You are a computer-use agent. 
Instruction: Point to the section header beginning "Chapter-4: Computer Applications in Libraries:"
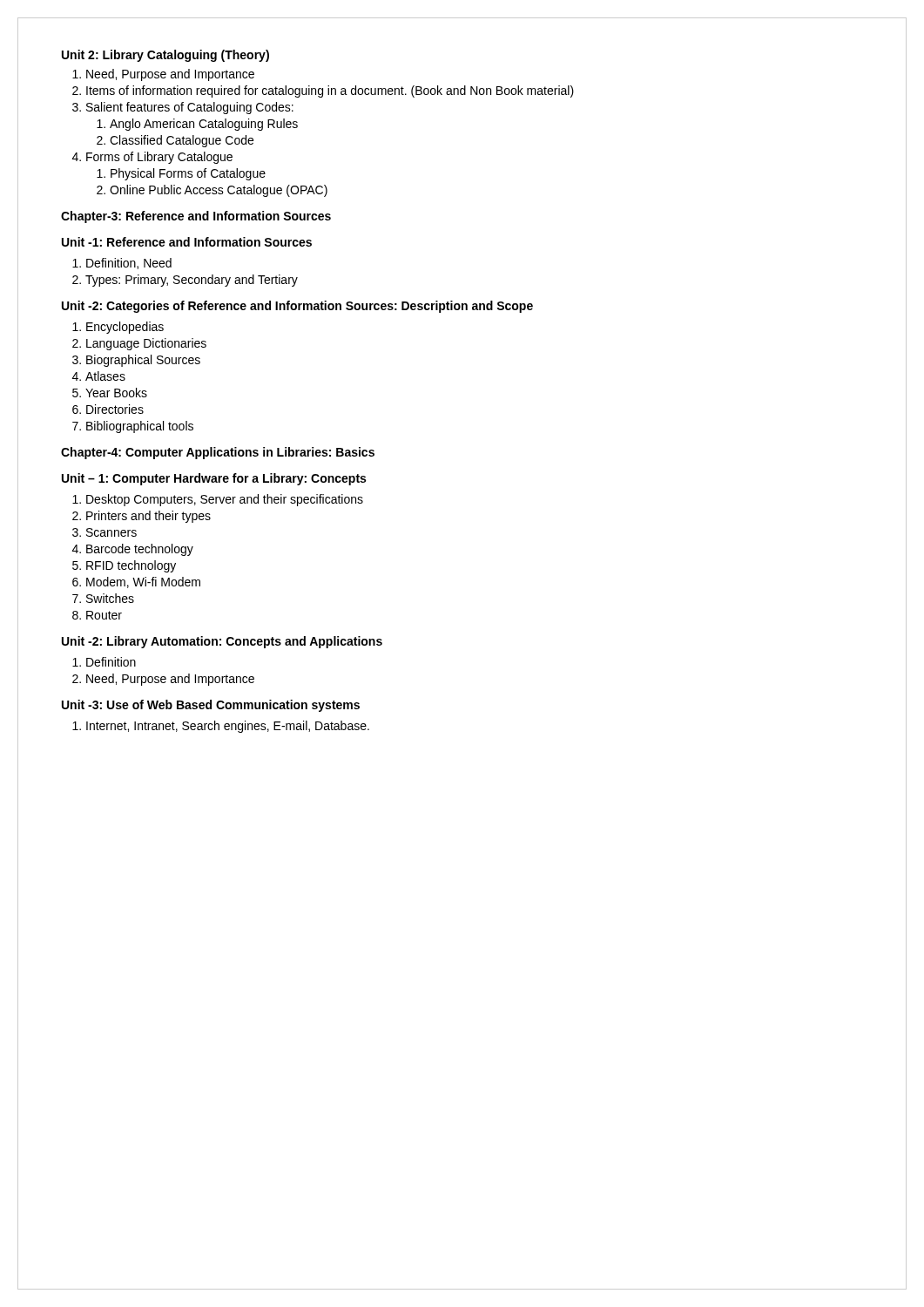(218, 452)
